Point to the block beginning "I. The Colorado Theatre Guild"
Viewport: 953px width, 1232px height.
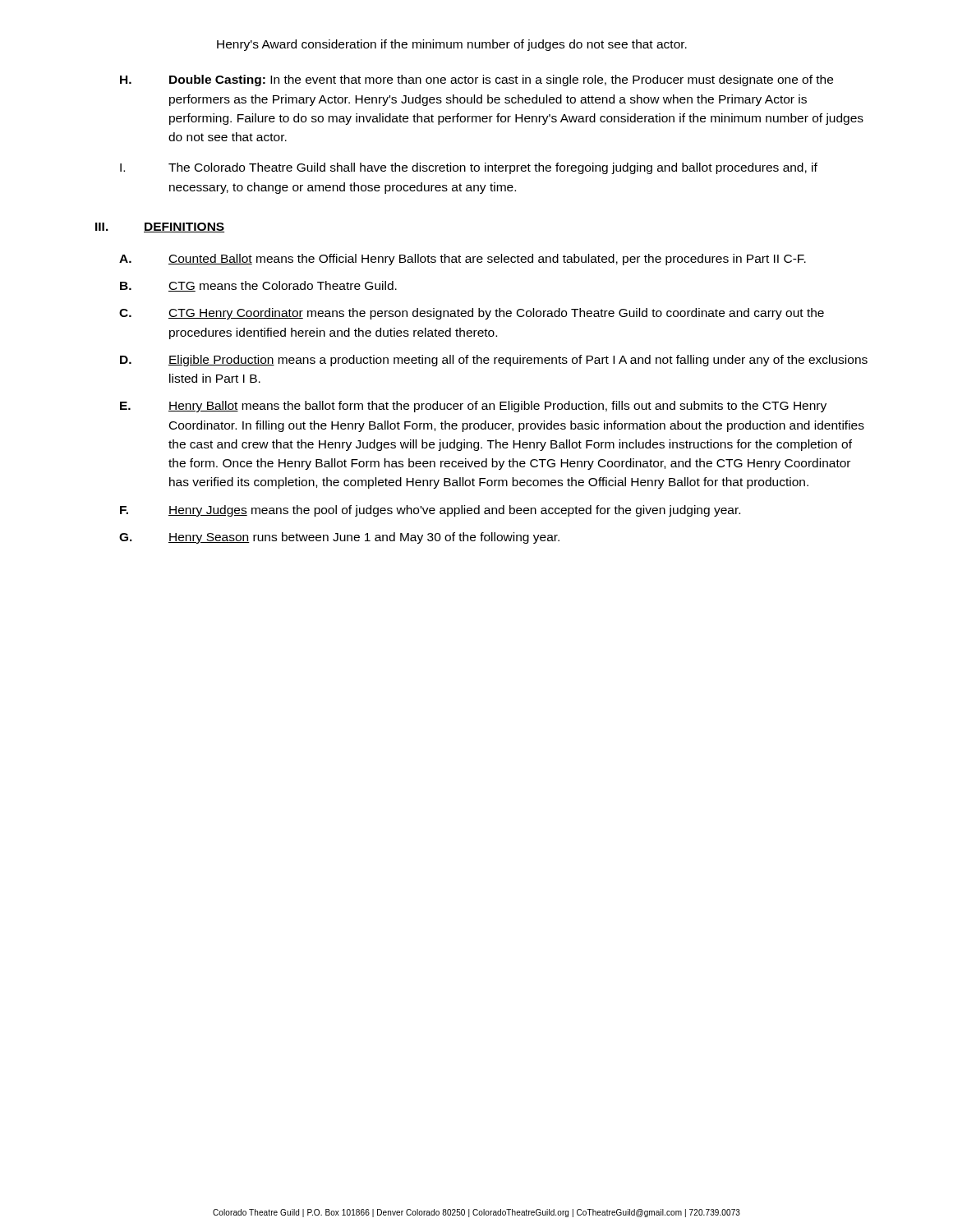(x=483, y=177)
